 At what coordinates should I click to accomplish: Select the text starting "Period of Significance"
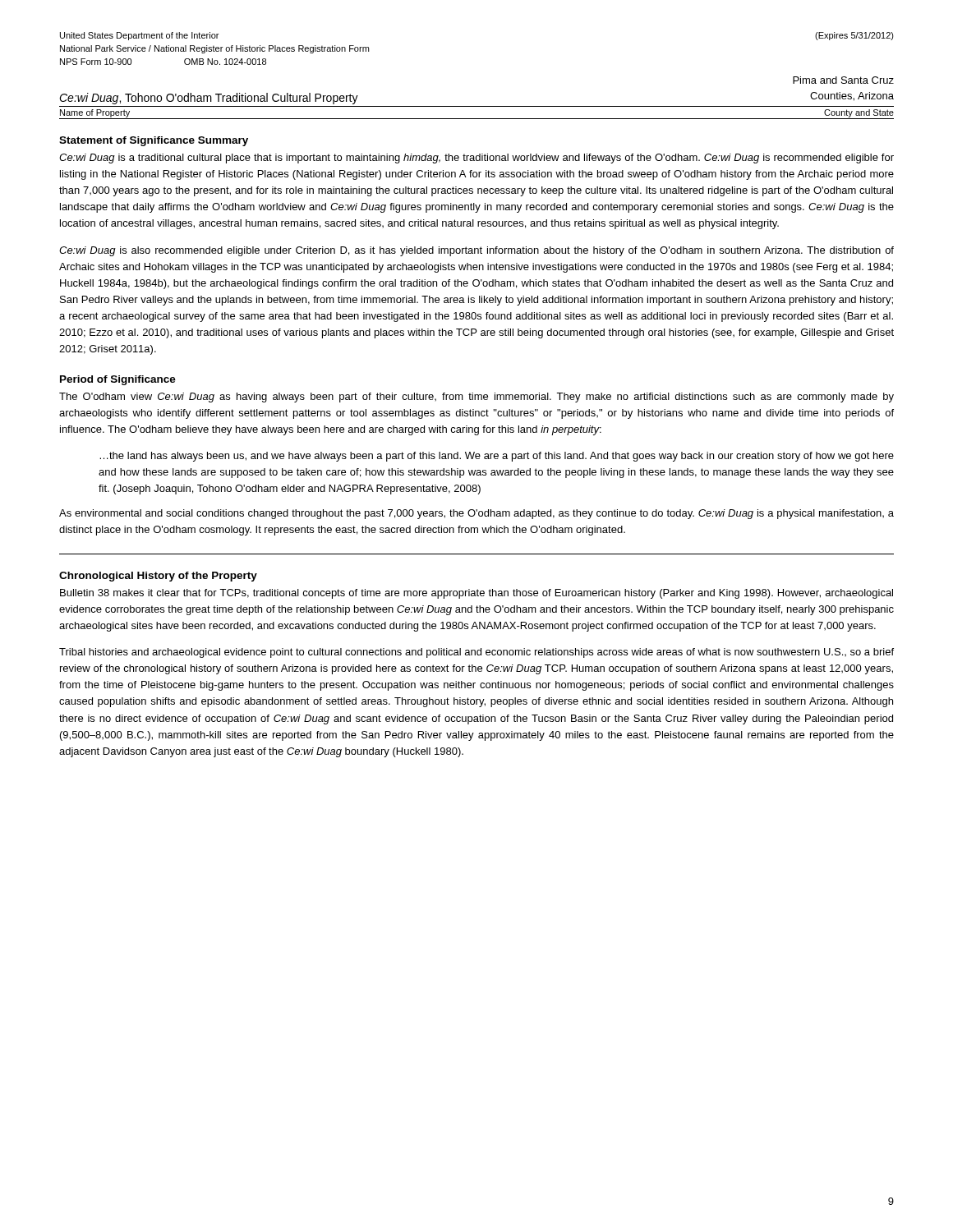(x=117, y=379)
